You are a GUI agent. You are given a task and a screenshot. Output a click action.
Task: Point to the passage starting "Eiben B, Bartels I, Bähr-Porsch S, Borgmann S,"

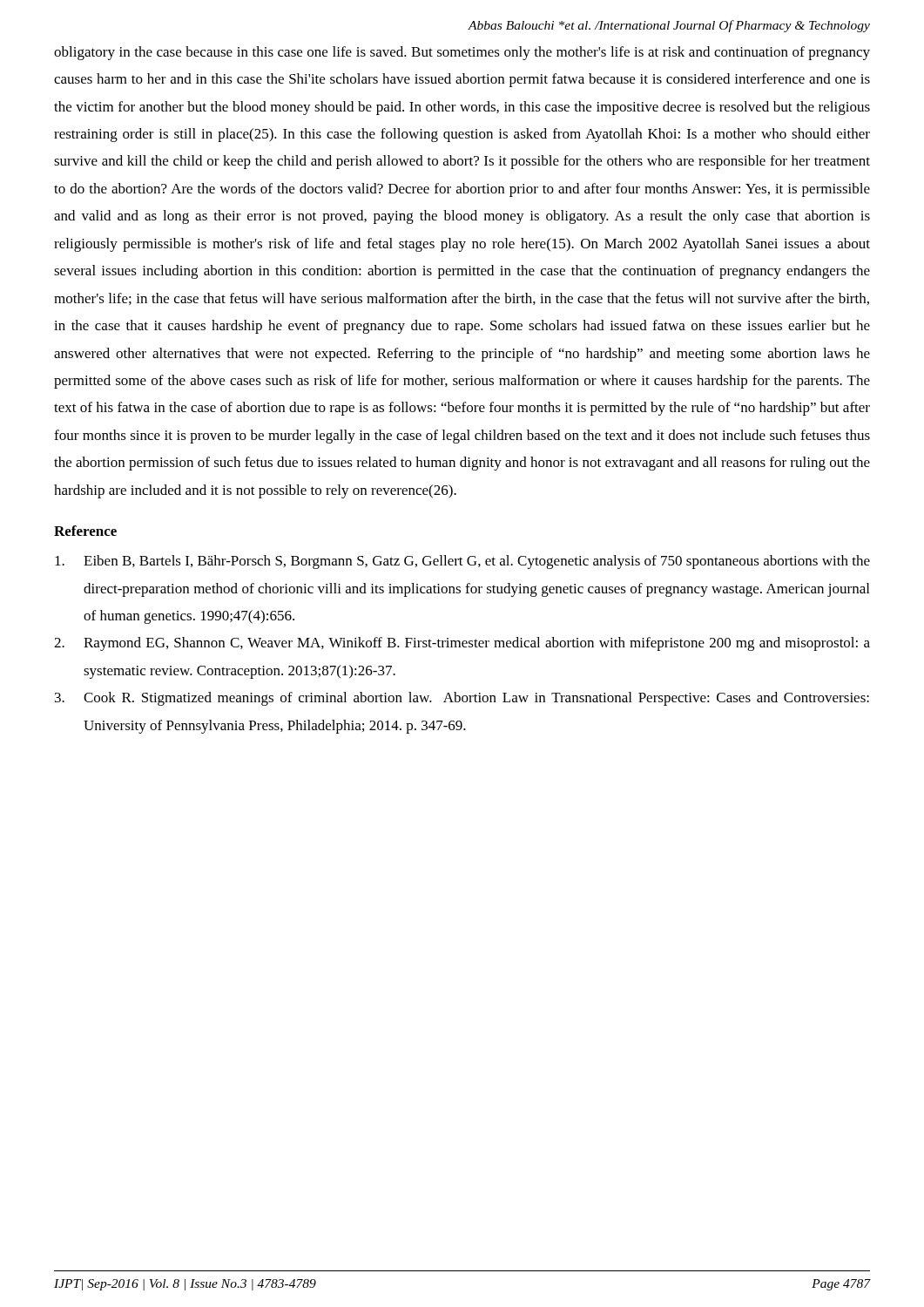coord(462,588)
